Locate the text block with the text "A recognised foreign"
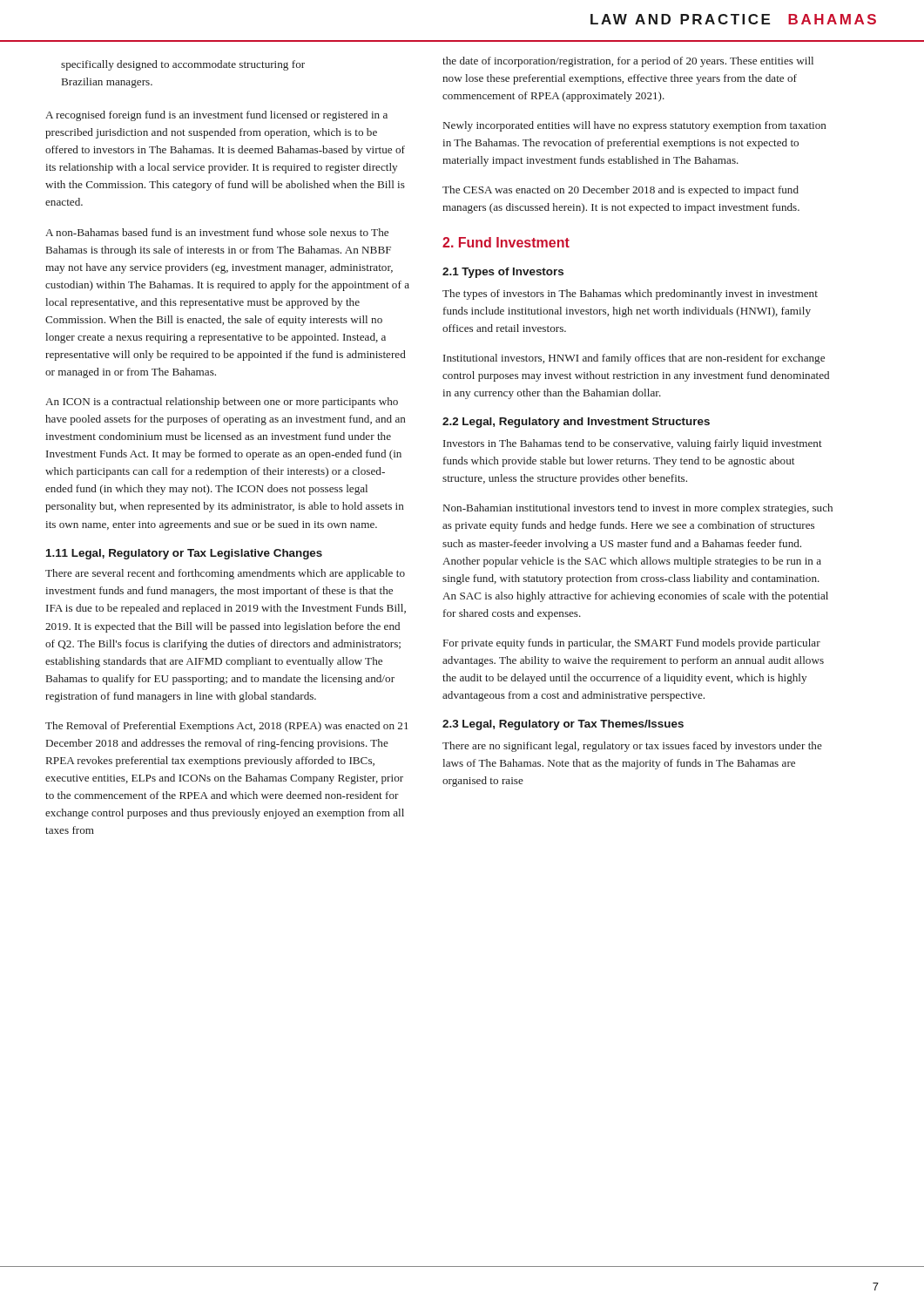924x1307 pixels. 228,159
